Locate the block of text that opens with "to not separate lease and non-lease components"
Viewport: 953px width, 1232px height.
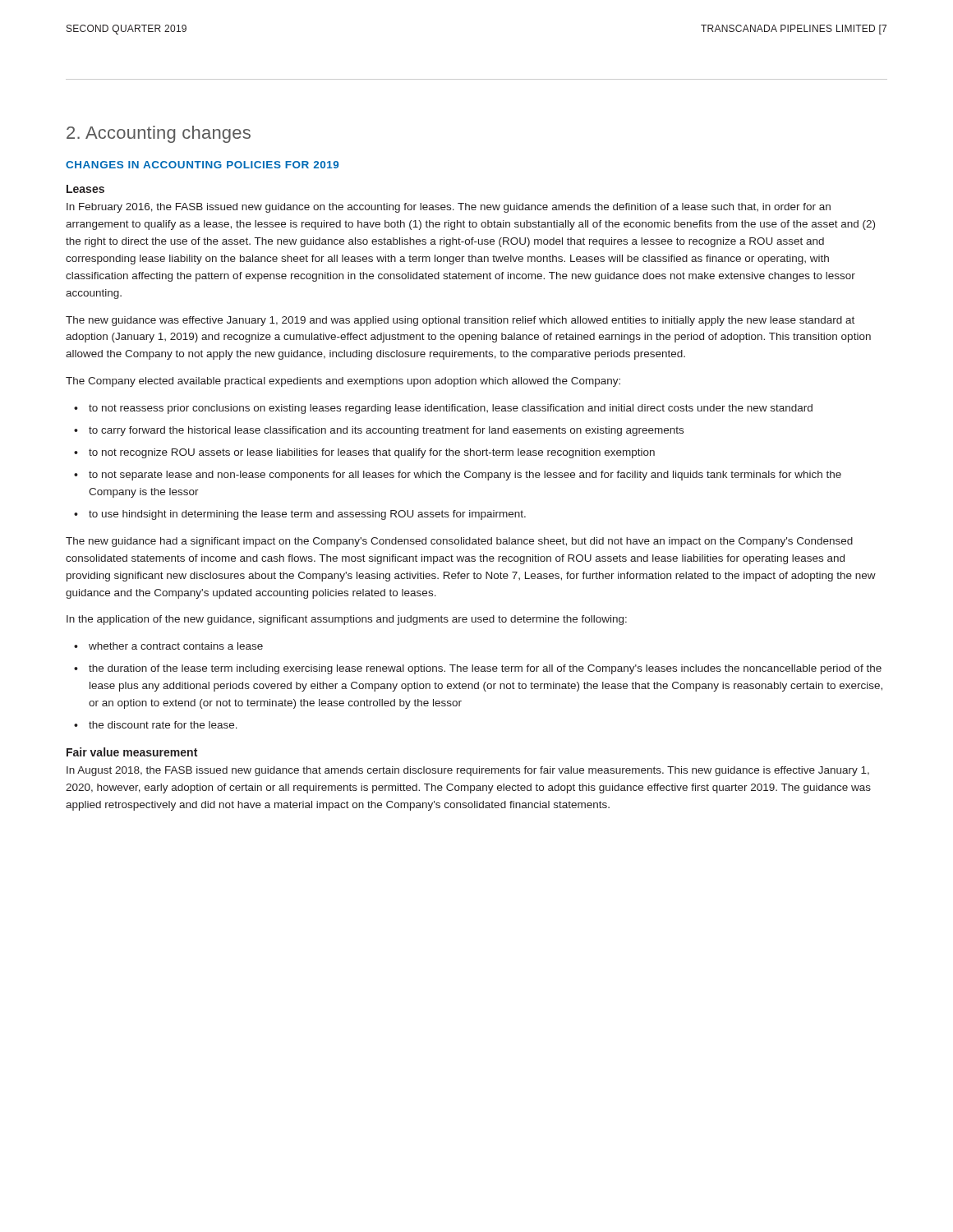tap(465, 483)
